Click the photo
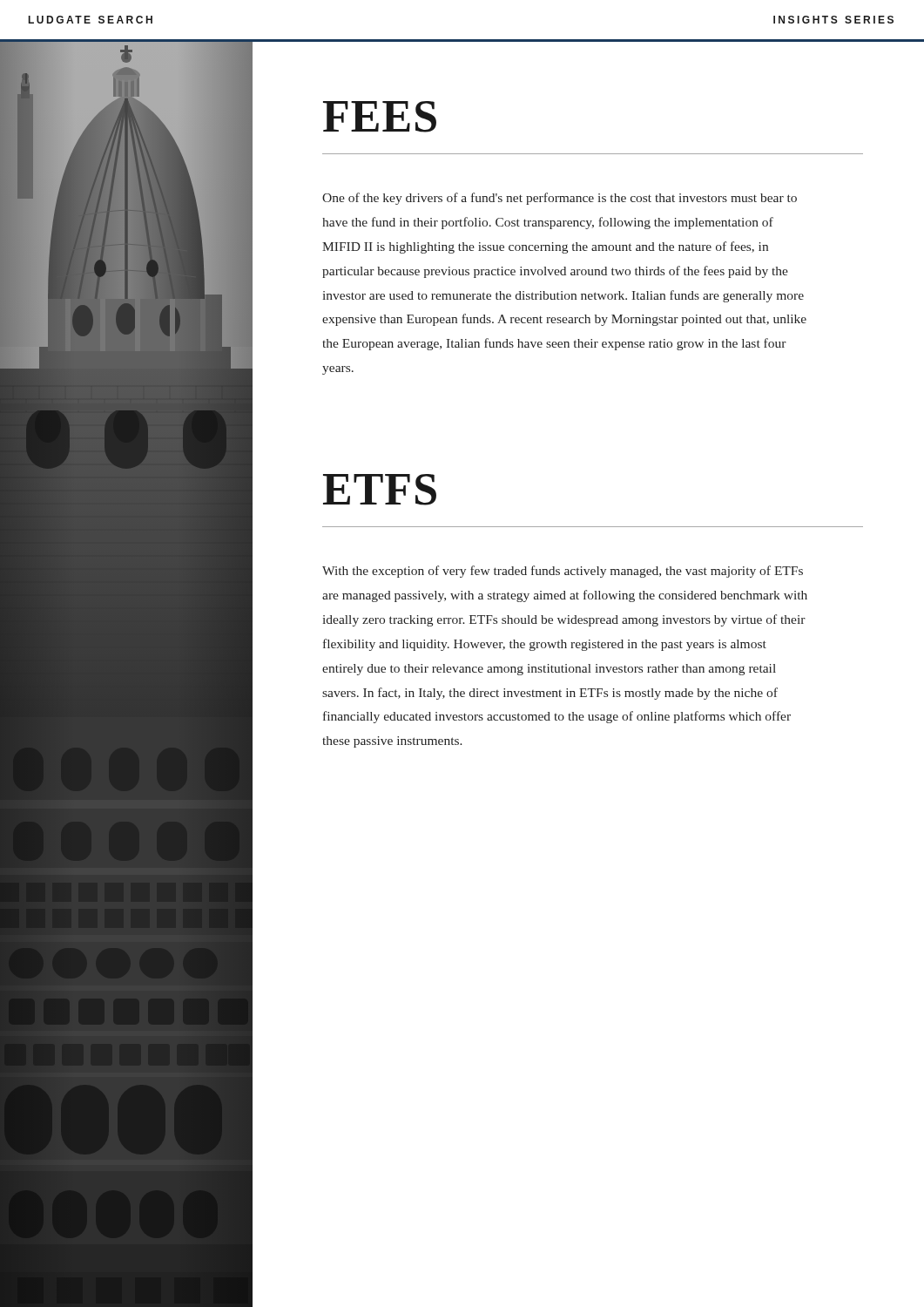 pyautogui.click(x=126, y=674)
